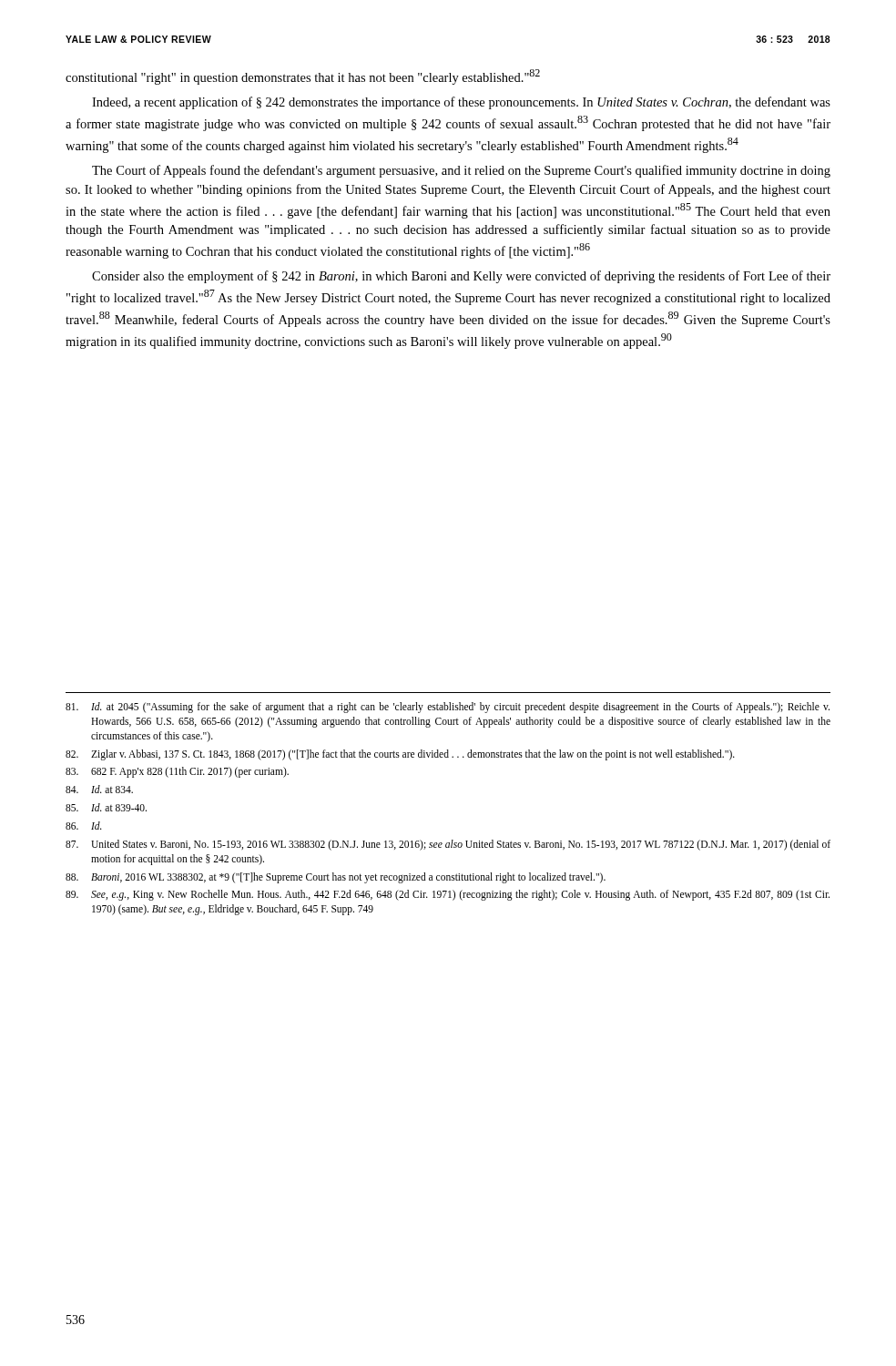Click on the footnote containing "Id. at 834."
896x1366 pixels.
[x=99, y=789]
